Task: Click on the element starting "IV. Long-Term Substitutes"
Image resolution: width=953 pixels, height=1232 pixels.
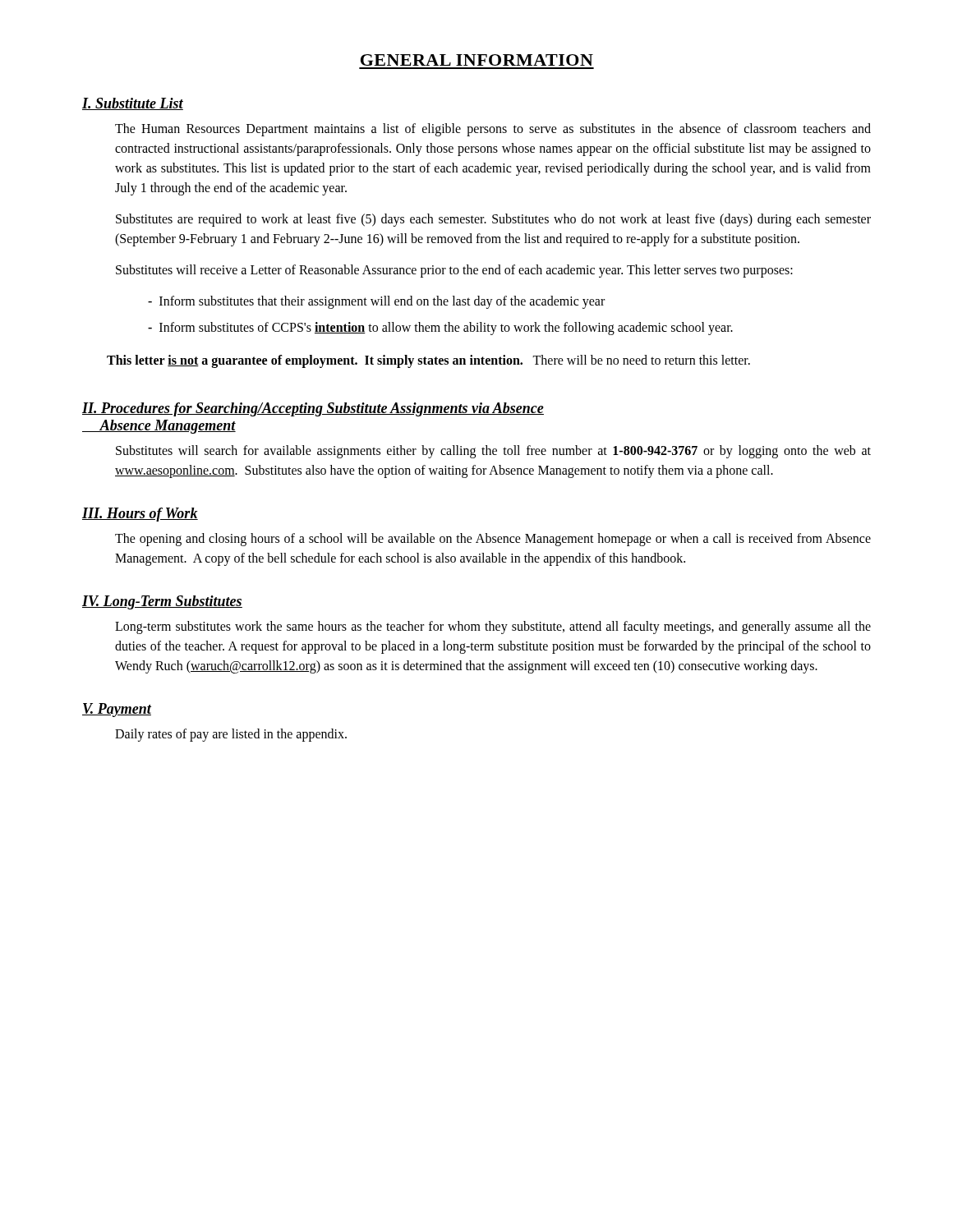Action: 162,601
